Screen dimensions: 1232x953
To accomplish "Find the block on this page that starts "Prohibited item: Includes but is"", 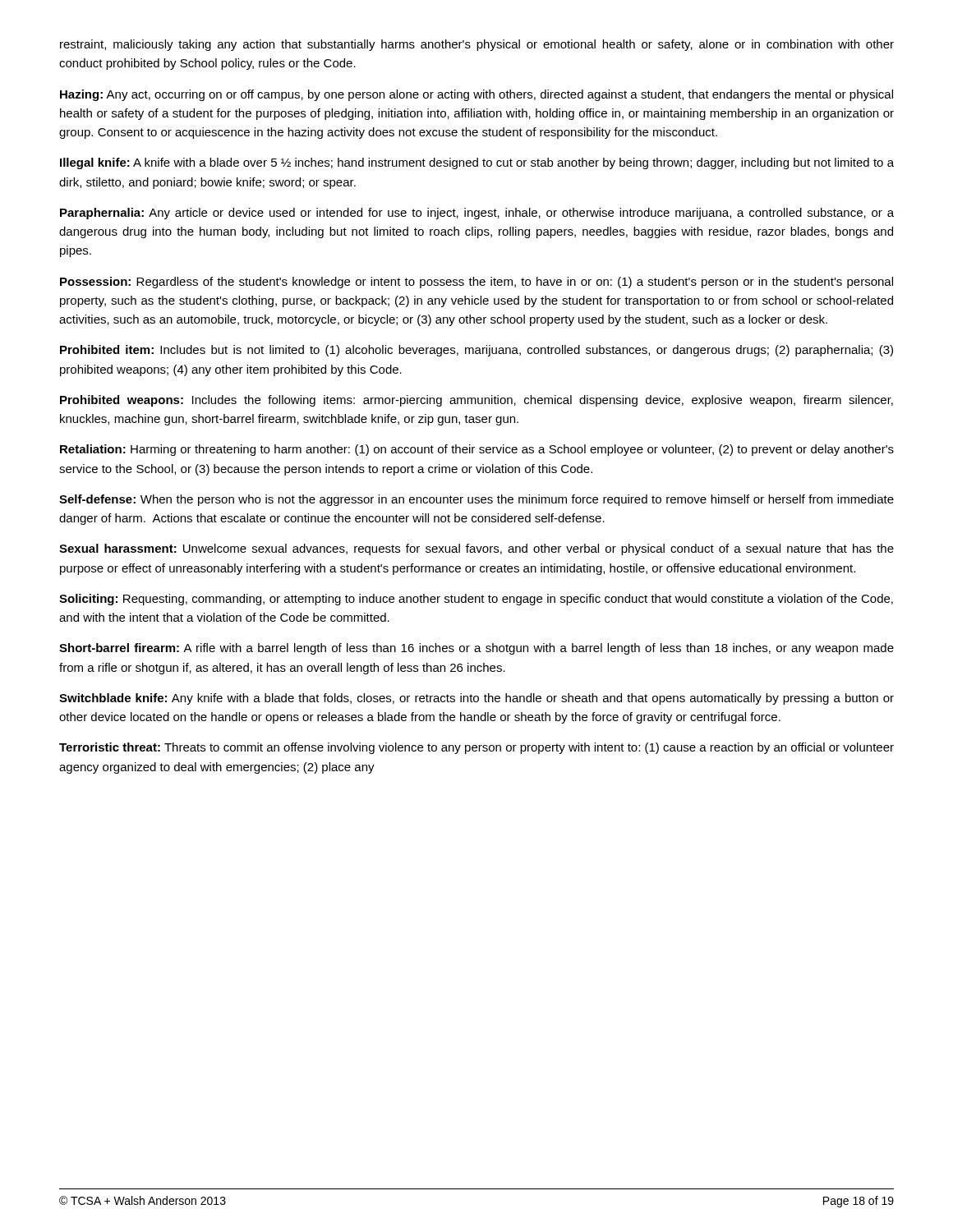I will click(476, 359).
